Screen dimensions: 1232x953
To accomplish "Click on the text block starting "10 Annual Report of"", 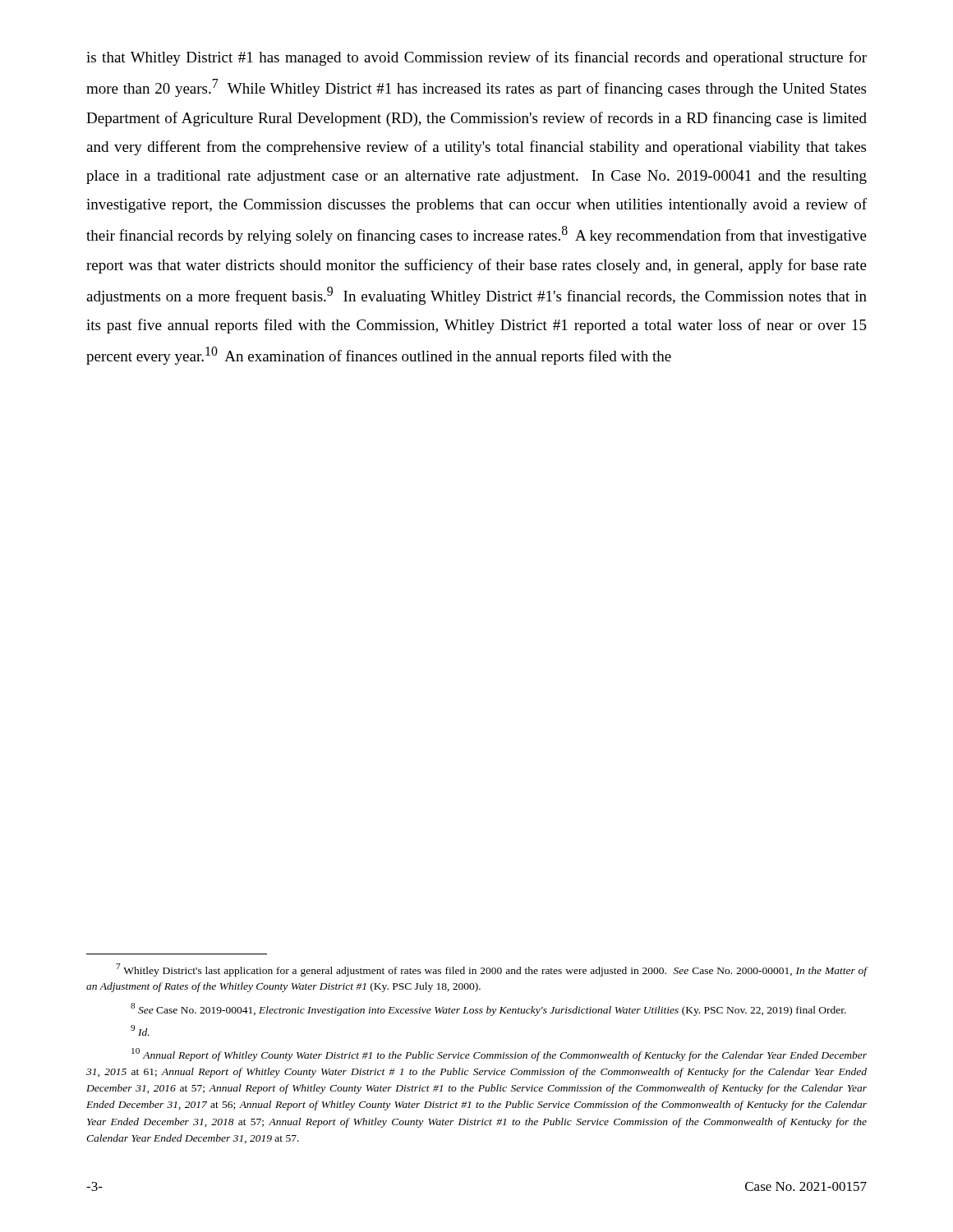I will pyautogui.click(x=476, y=1095).
